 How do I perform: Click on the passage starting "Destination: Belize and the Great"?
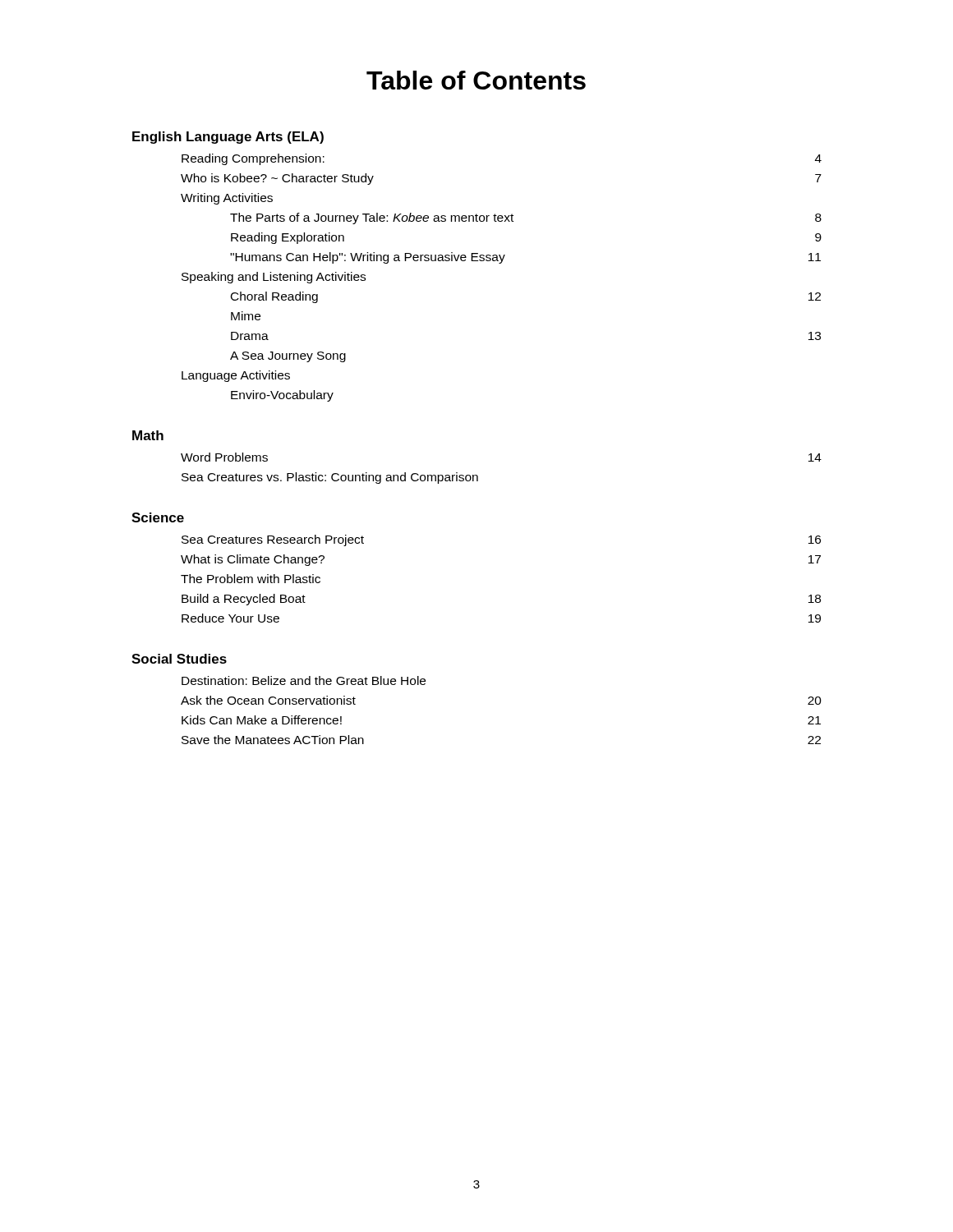click(304, 680)
